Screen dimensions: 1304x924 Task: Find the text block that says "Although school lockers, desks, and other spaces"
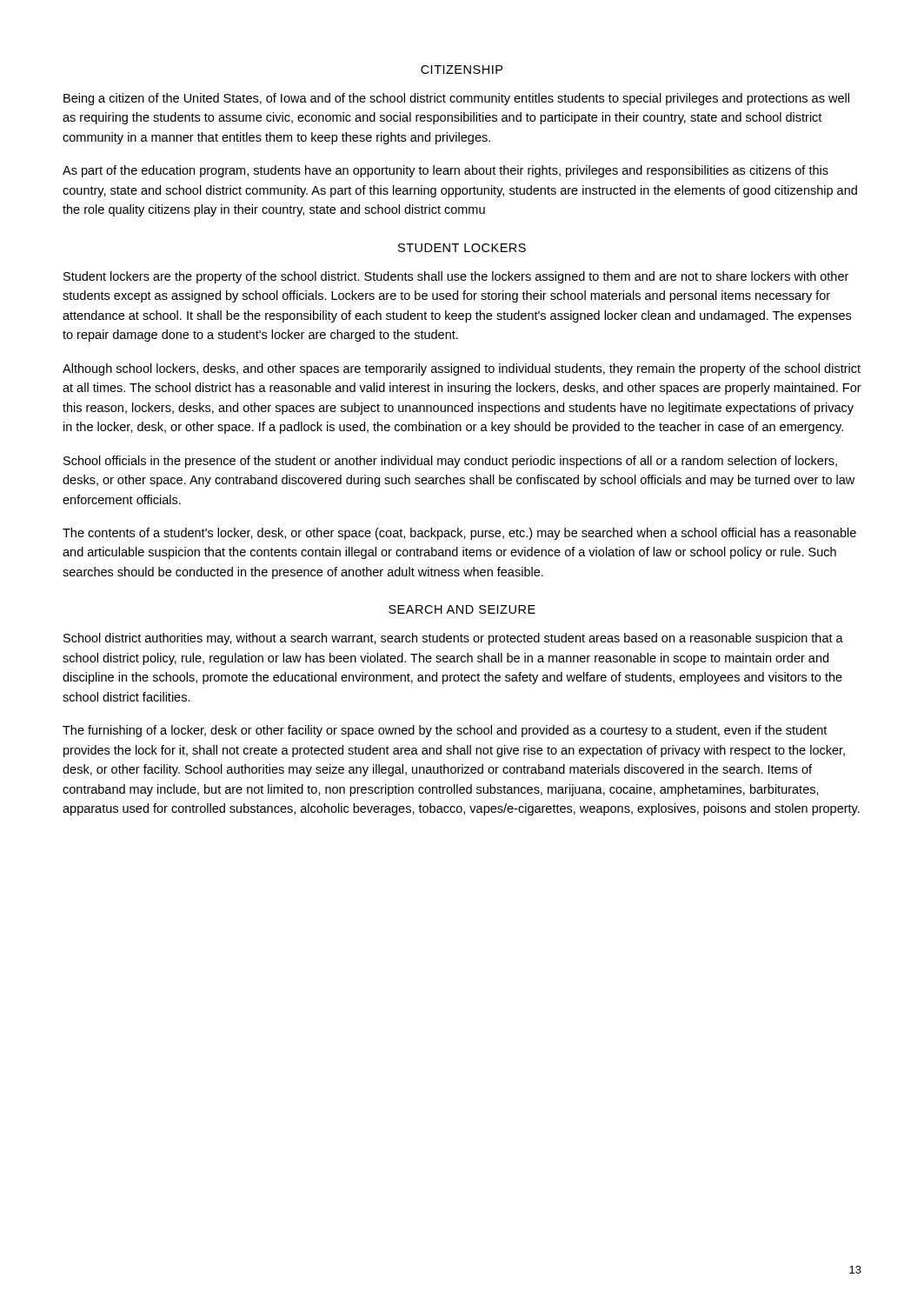(x=462, y=398)
